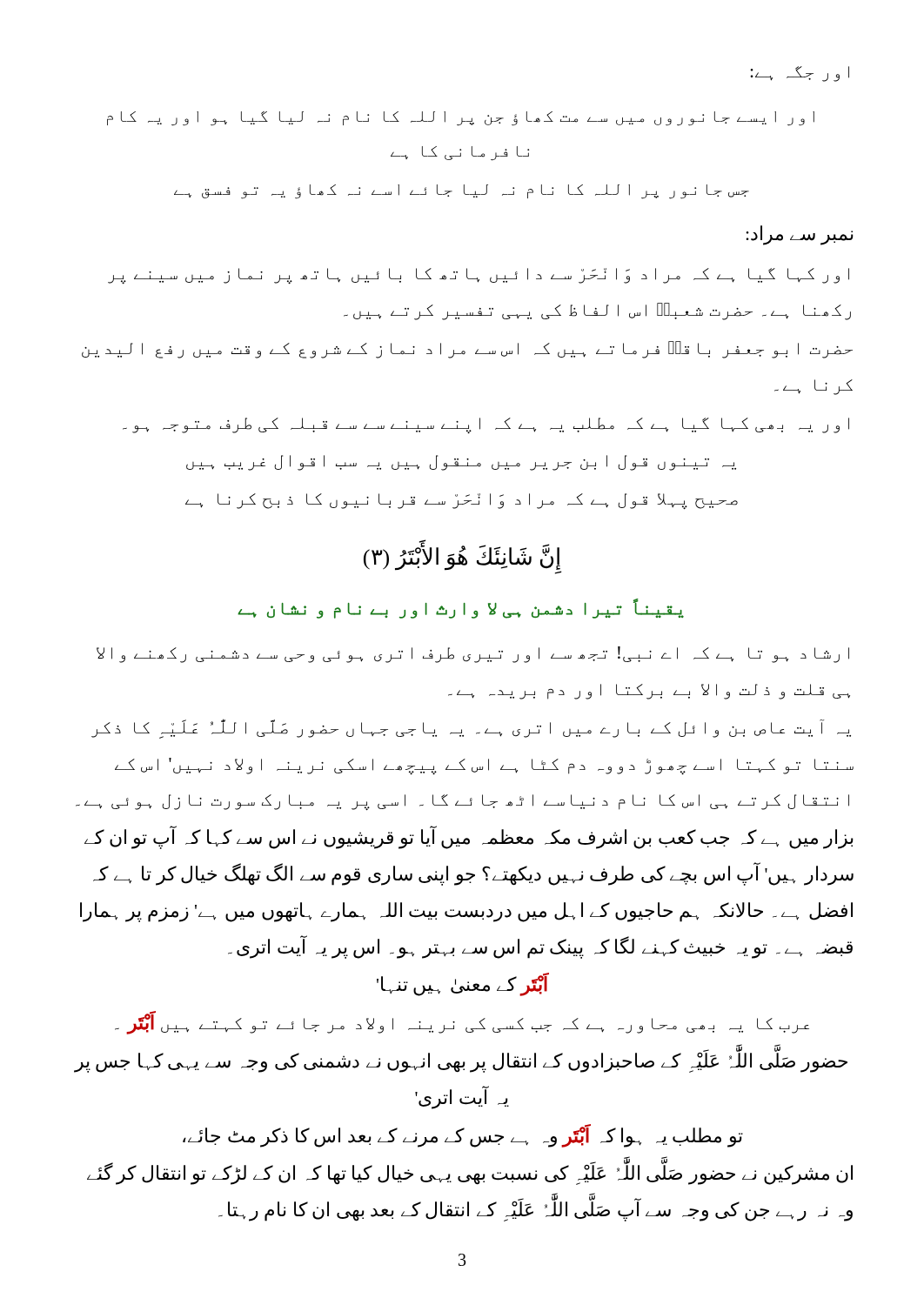The height and width of the screenshot is (1305, 924).
Task: Select the text starting "اَبْتَر کے معنیٰ ہیں تنہا'"
Action: 462,985
